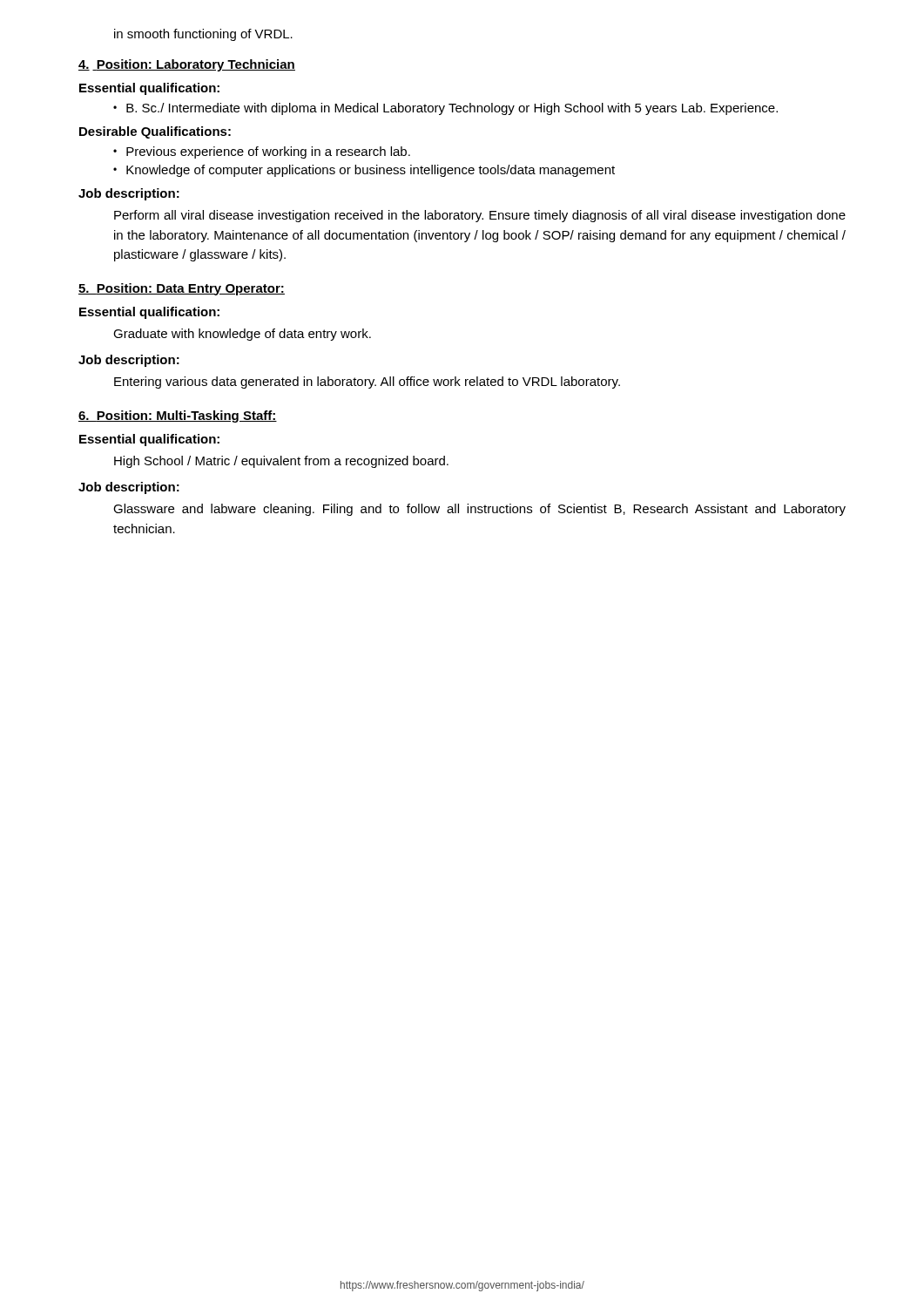Screen dimensions: 1307x924
Task: Point to the element starting "Entering various data generated"
Action: tap(367, 381)
